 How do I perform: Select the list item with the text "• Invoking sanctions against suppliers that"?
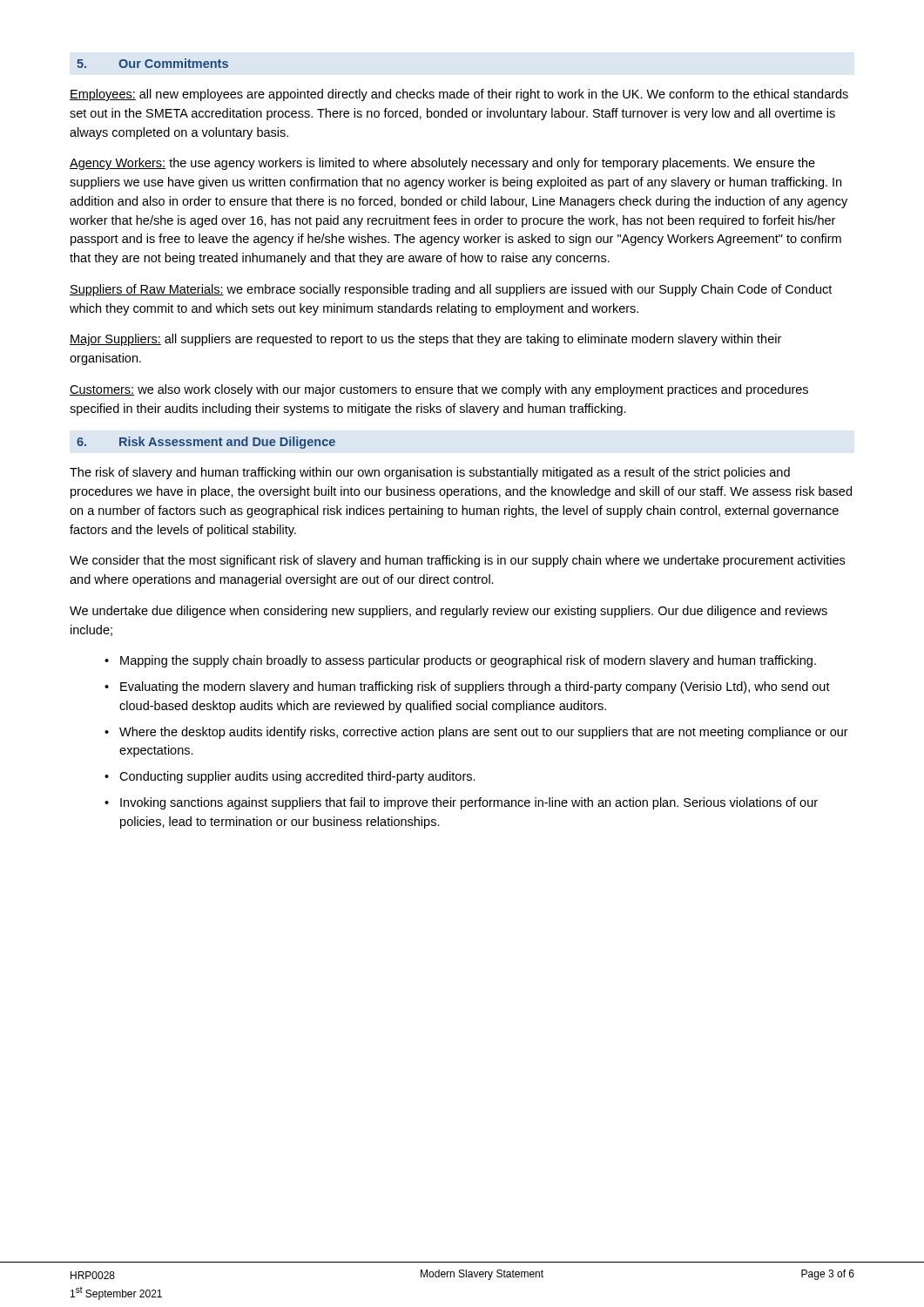(479, 813)
